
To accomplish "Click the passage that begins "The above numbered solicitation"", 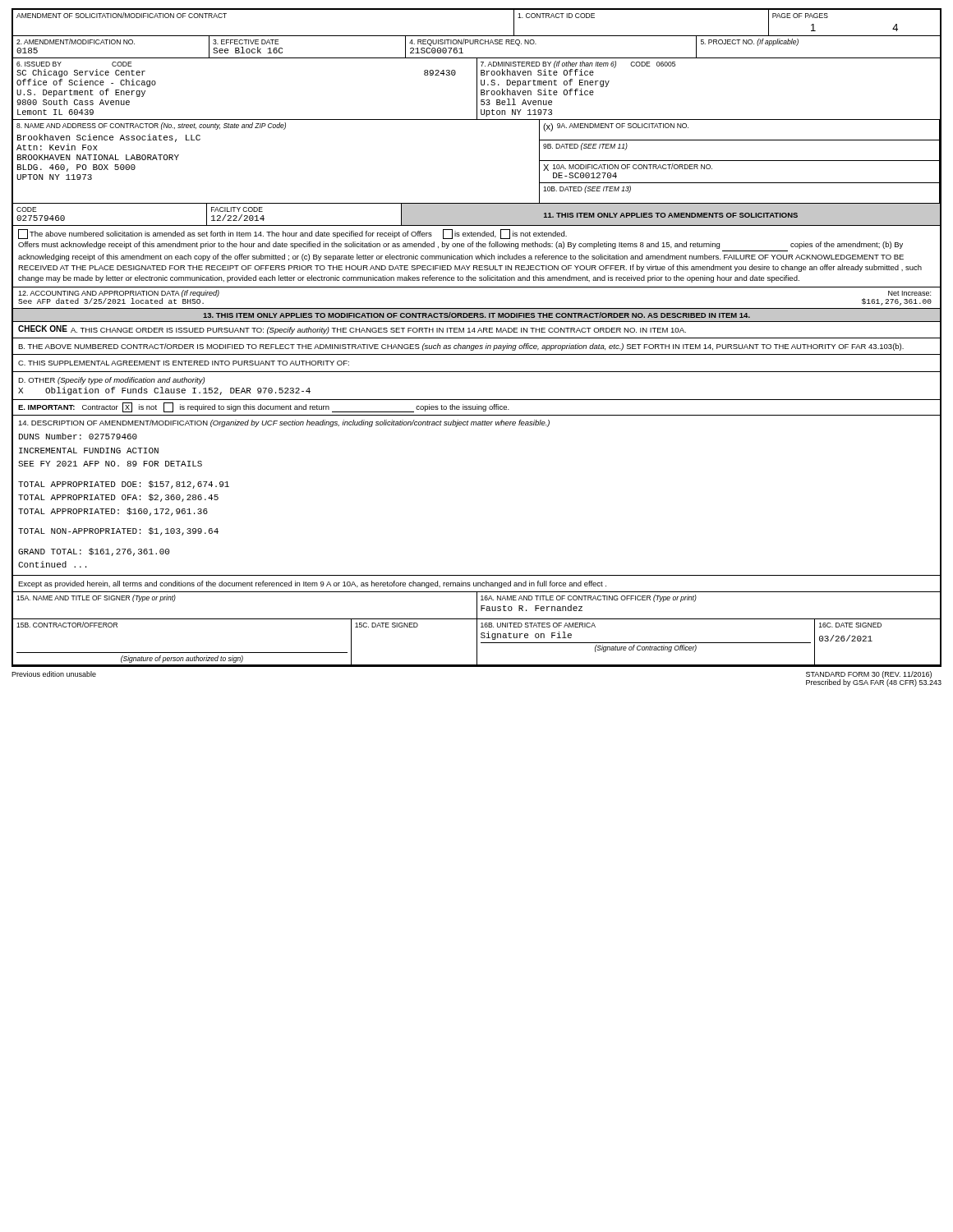I will click(x=470, y=256).
